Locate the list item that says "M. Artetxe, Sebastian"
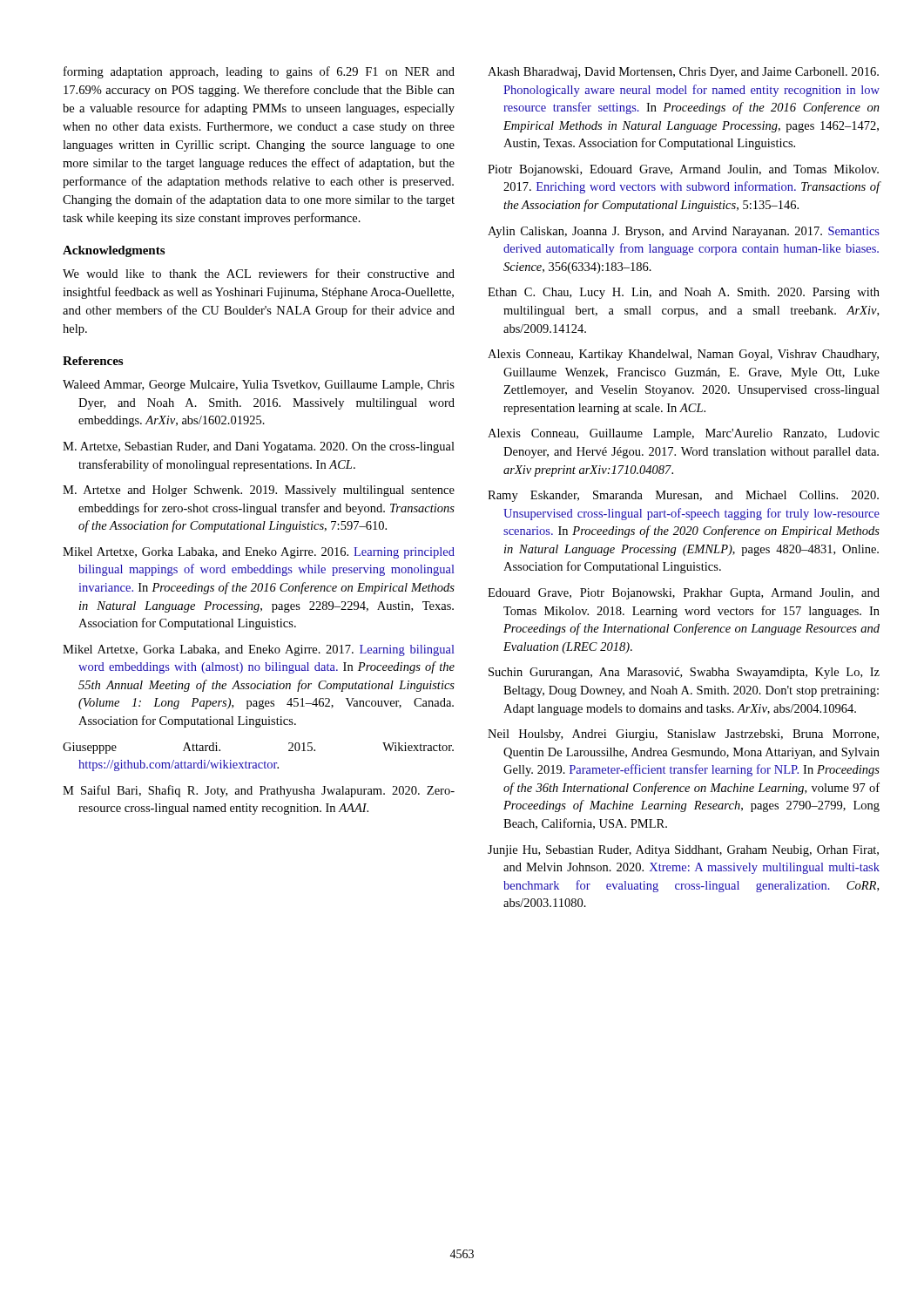The image size is (924, 1307). [x=259, y=455]
